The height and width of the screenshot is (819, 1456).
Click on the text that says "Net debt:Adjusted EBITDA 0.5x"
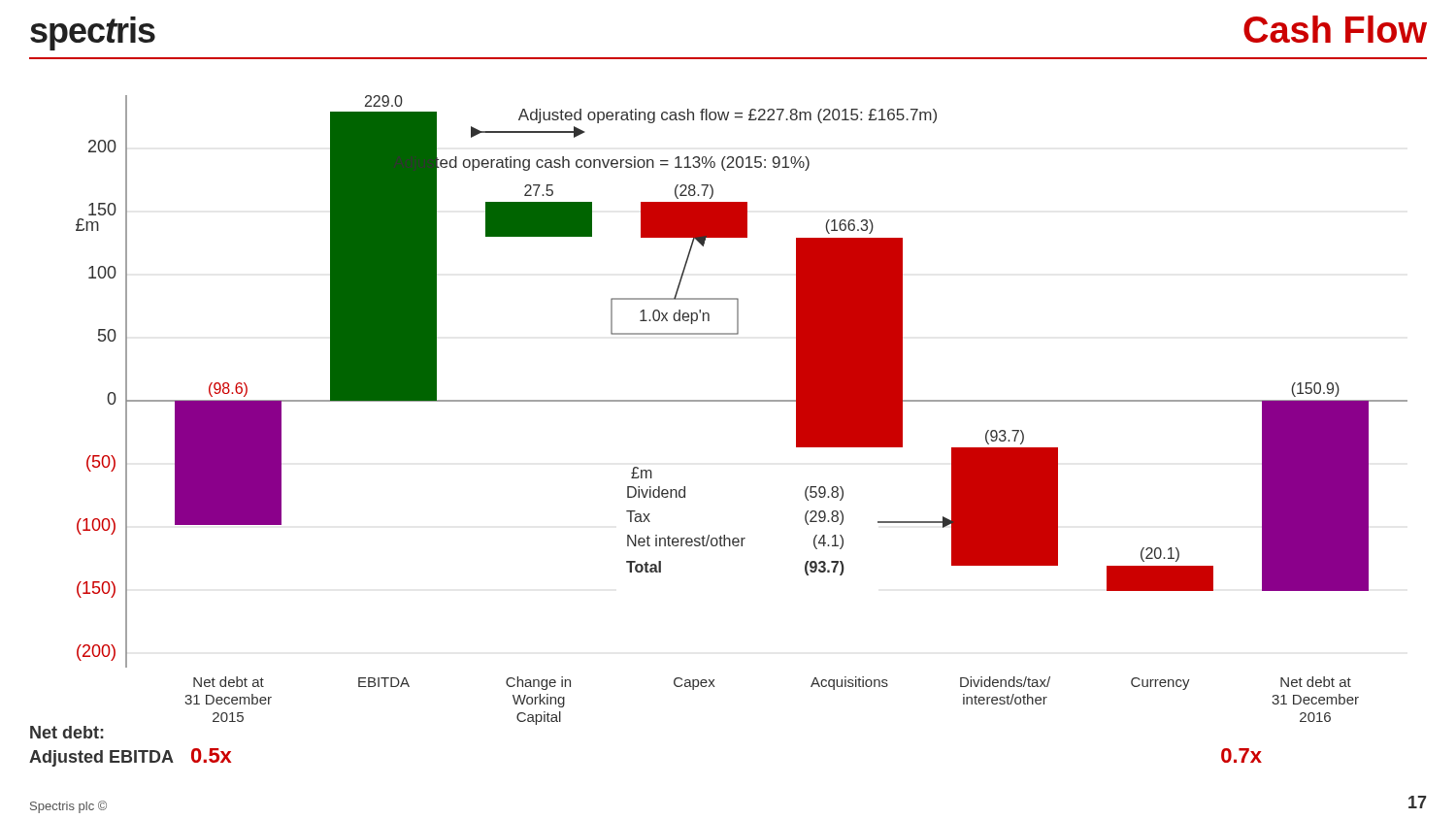130,745
